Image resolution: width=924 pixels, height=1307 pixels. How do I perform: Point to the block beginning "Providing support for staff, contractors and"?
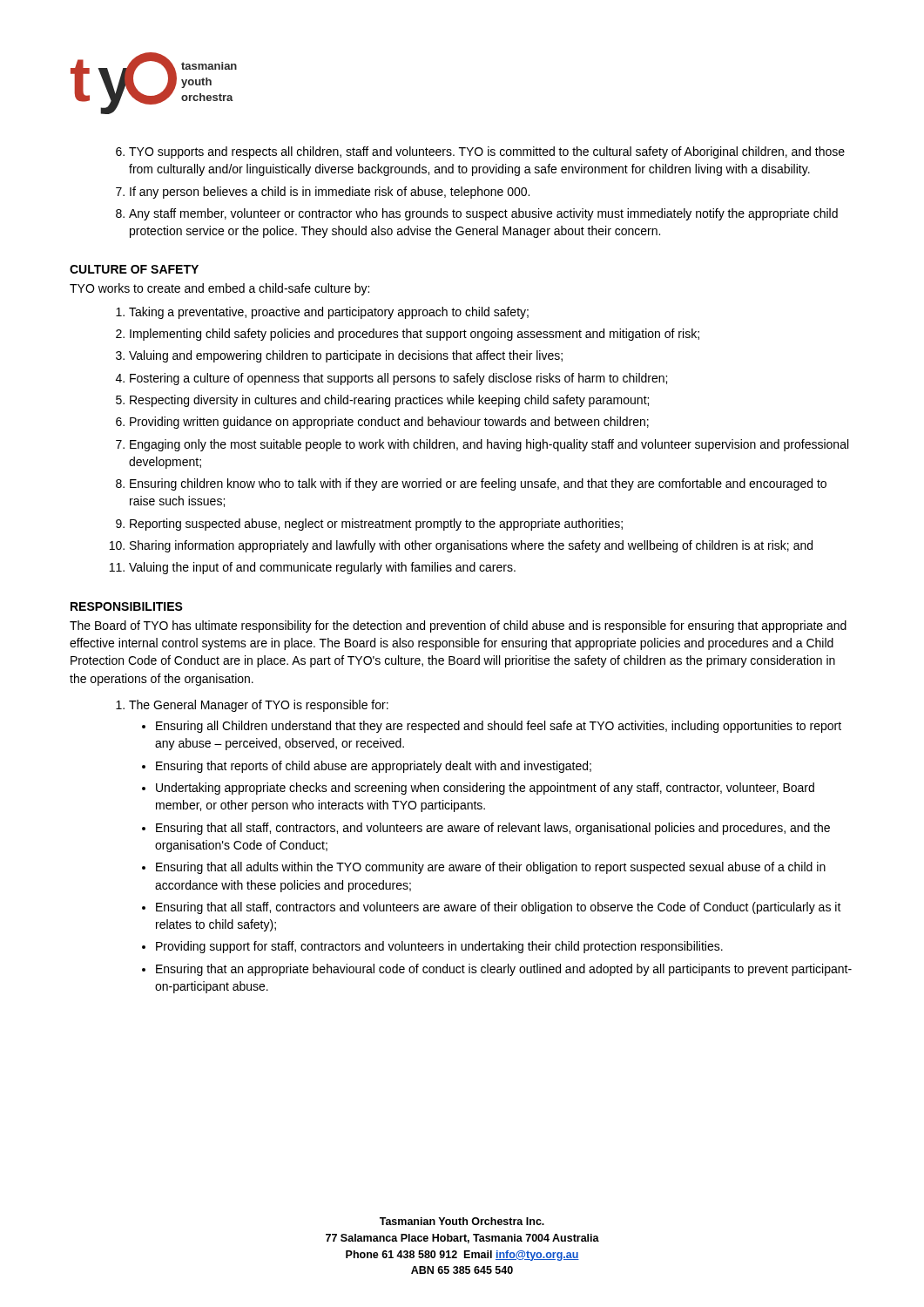click(439, 947)
